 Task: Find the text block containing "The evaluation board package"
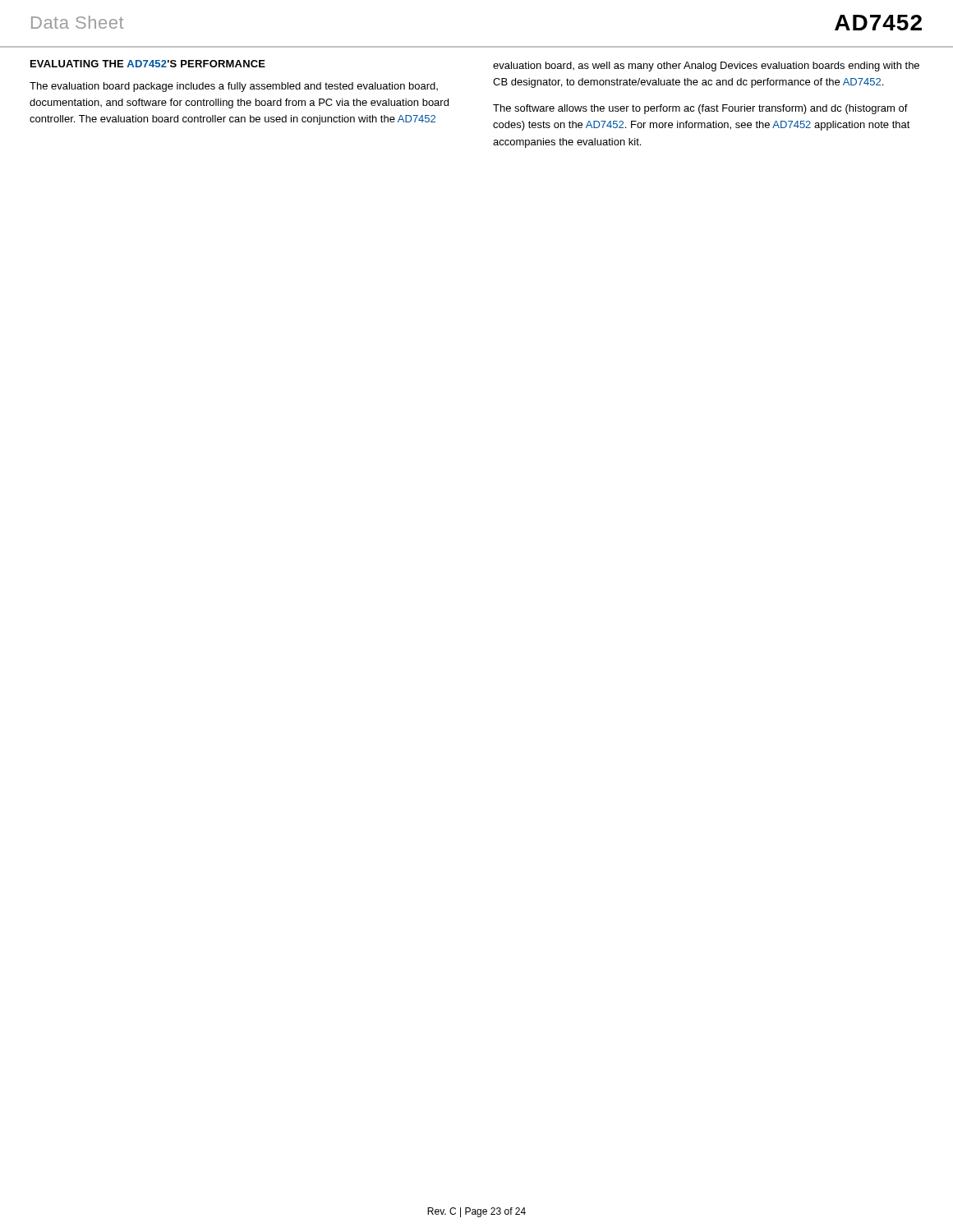coord(145,65)
